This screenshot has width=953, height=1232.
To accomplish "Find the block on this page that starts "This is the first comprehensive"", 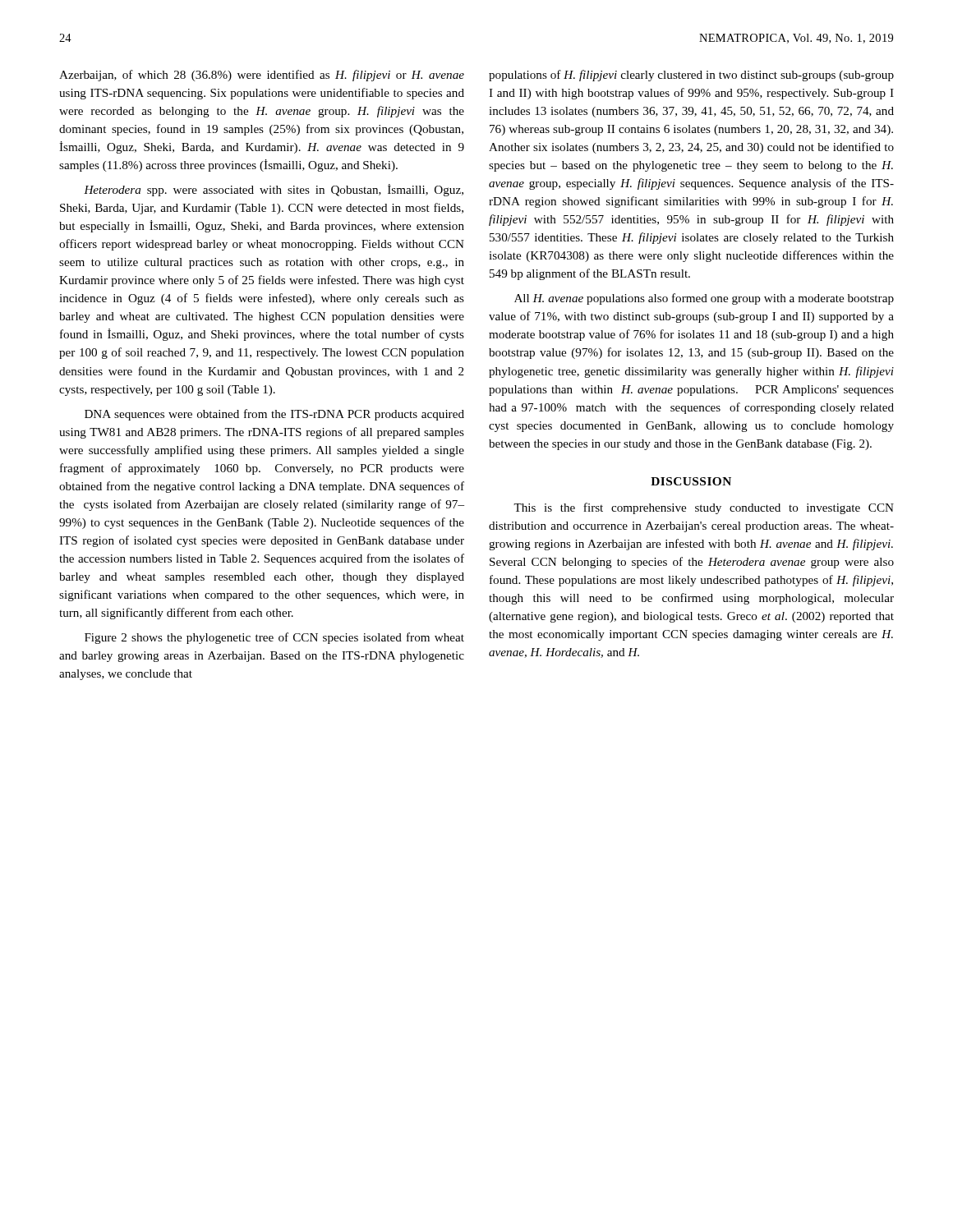I will [x=691, y=580].
